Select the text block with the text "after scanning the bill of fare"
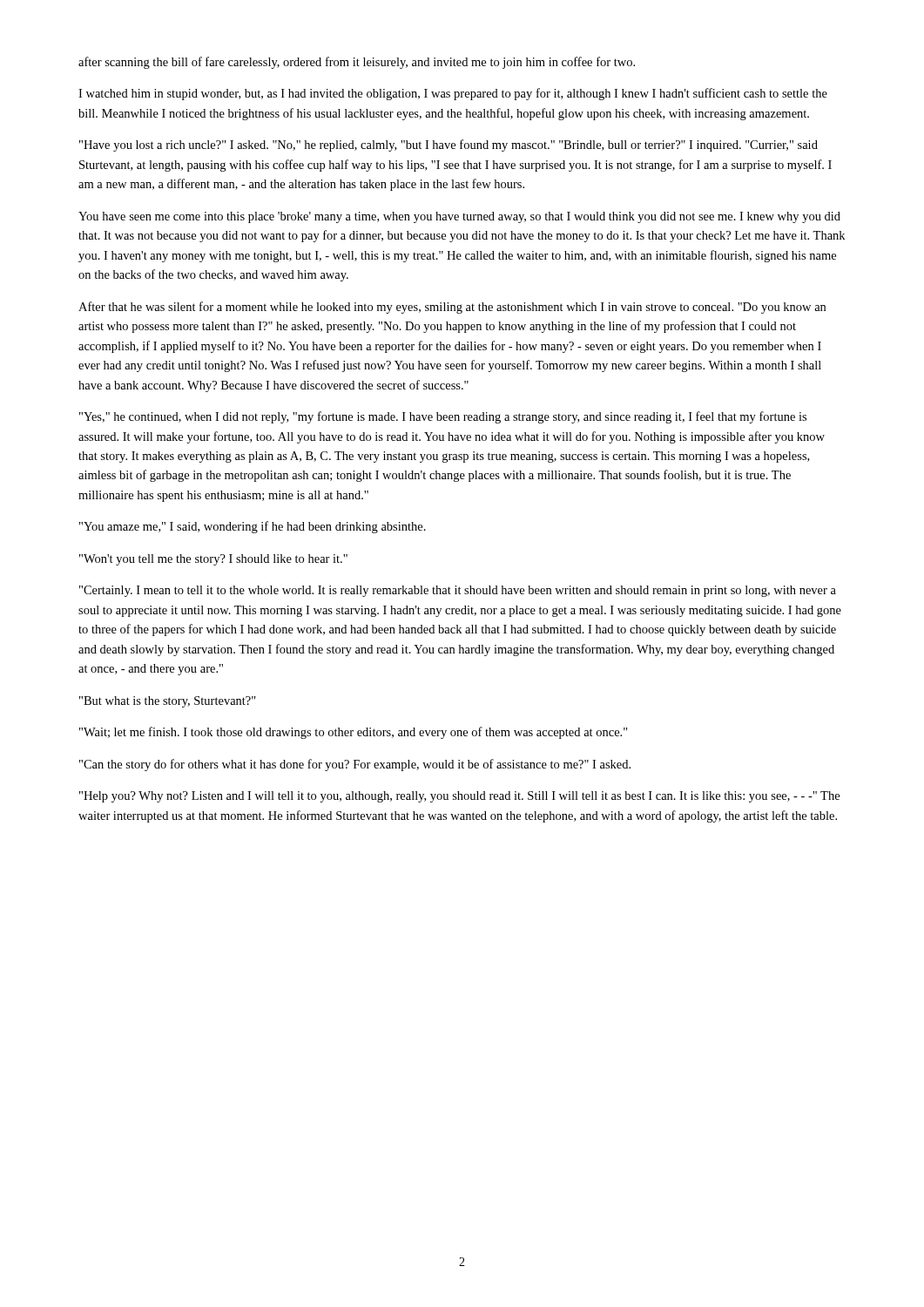 pyautogui.click(x=357, y=62)
